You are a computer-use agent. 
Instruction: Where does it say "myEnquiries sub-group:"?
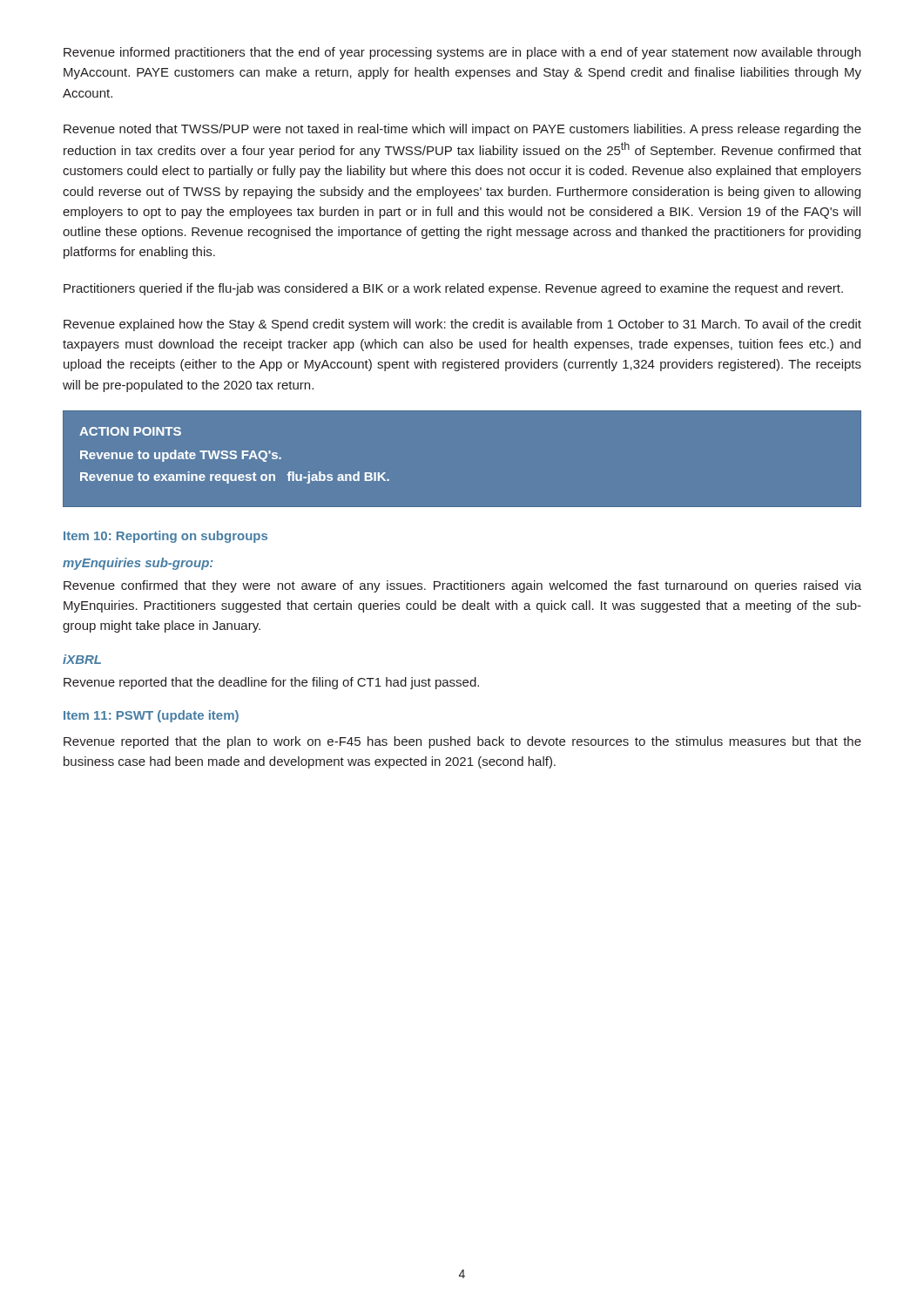138,562
